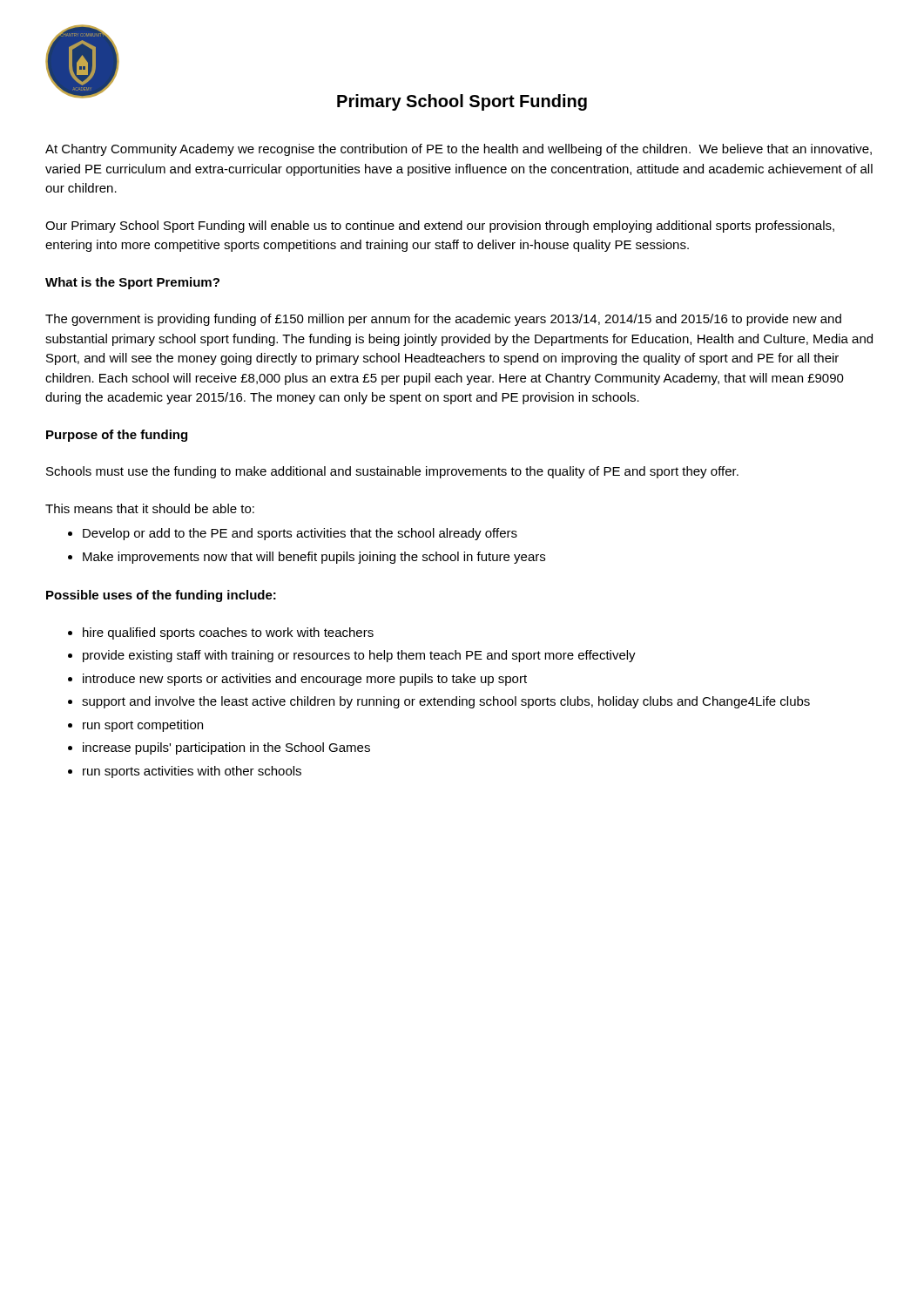This screenshot has height=1307, width=924.
Task: Find the text starting "At Chantry Community Academy"
Action: pyautogui.click(x=462, y=169)
